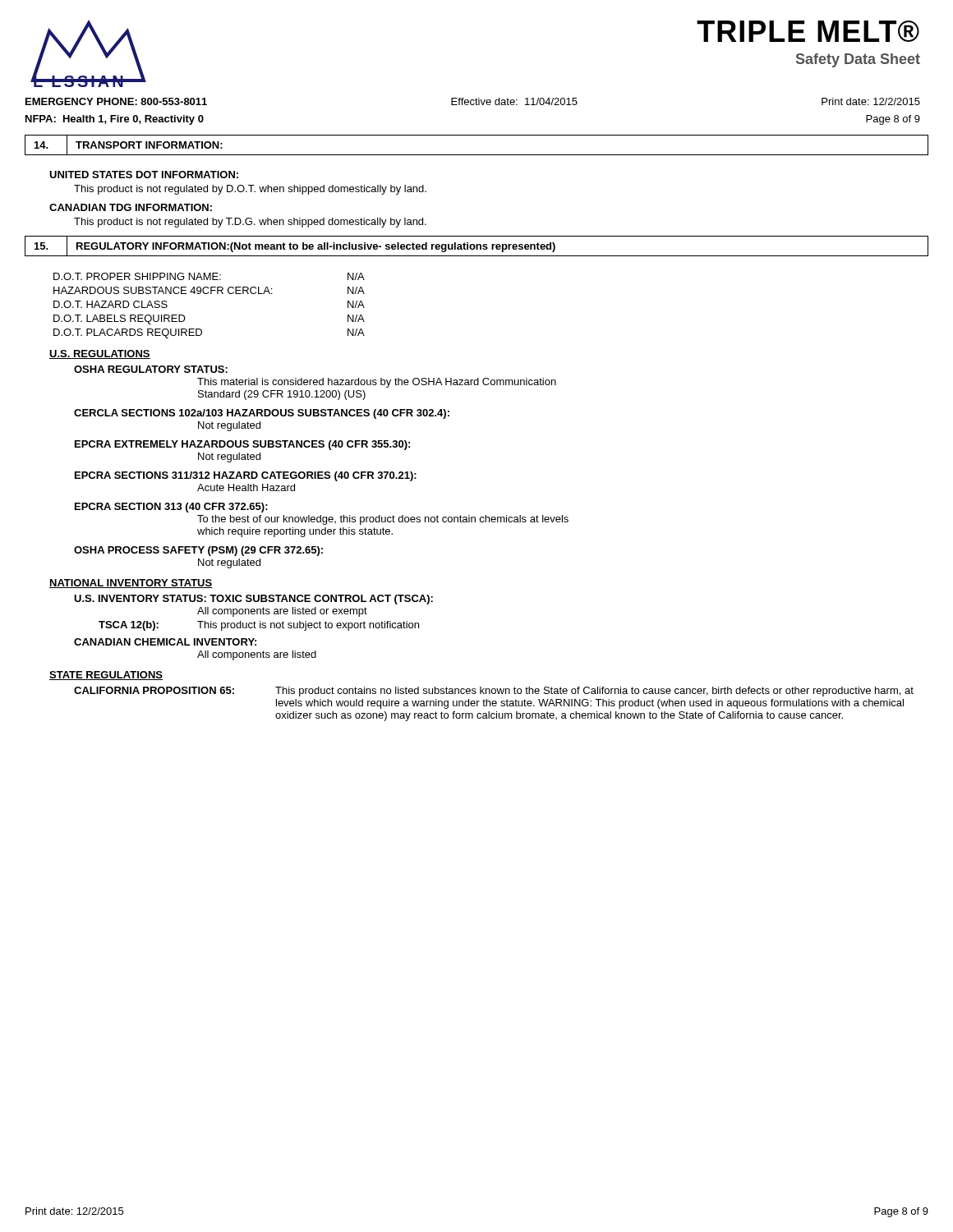953x1232 pixels.
Task: Locate the section header with the text "14. TRANSPORT INFORMATION:"
Action: coord(476,145)
